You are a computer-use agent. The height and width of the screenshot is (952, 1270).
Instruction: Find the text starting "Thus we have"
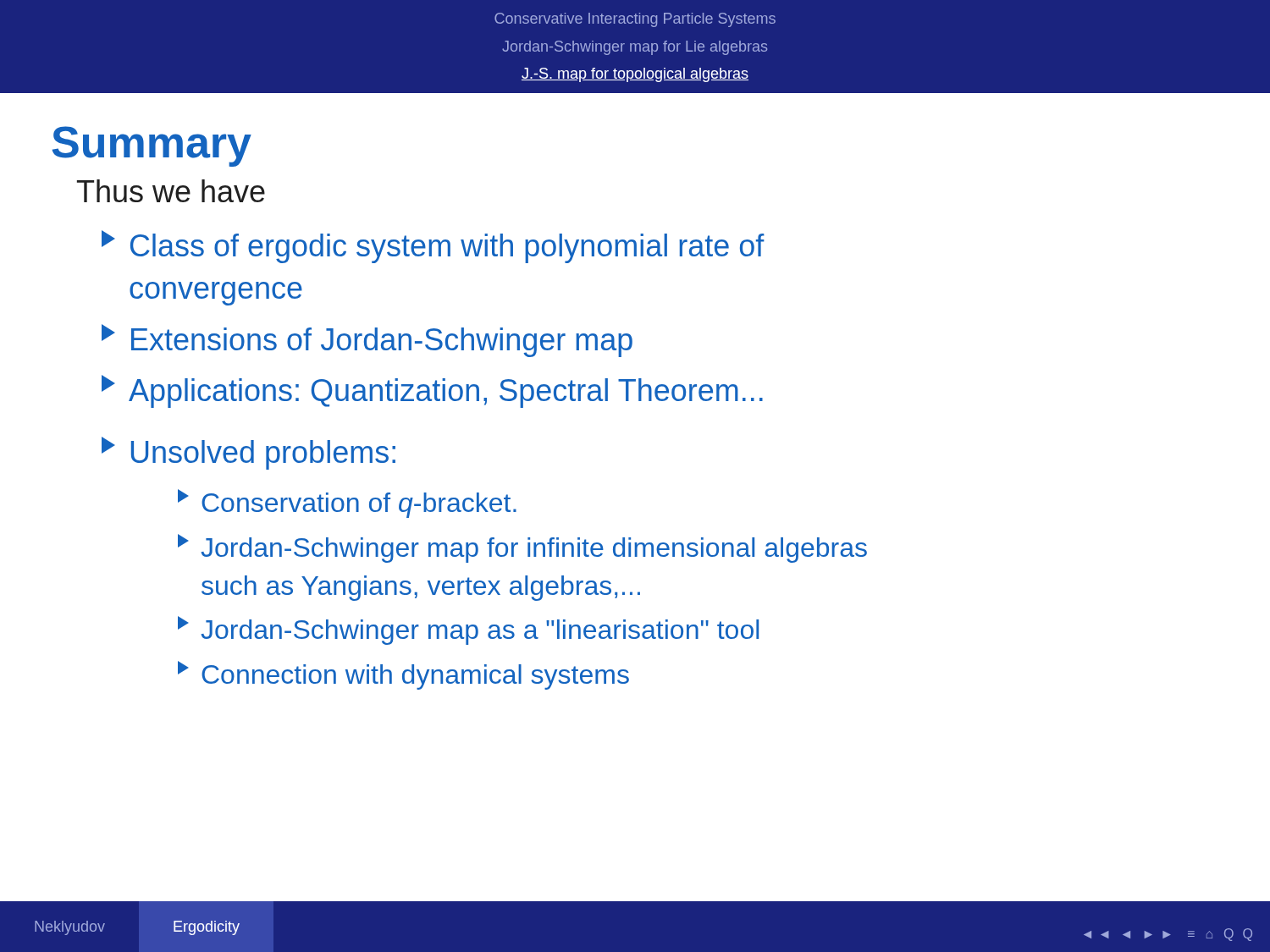pyautogui.click(x=171, y=192)
